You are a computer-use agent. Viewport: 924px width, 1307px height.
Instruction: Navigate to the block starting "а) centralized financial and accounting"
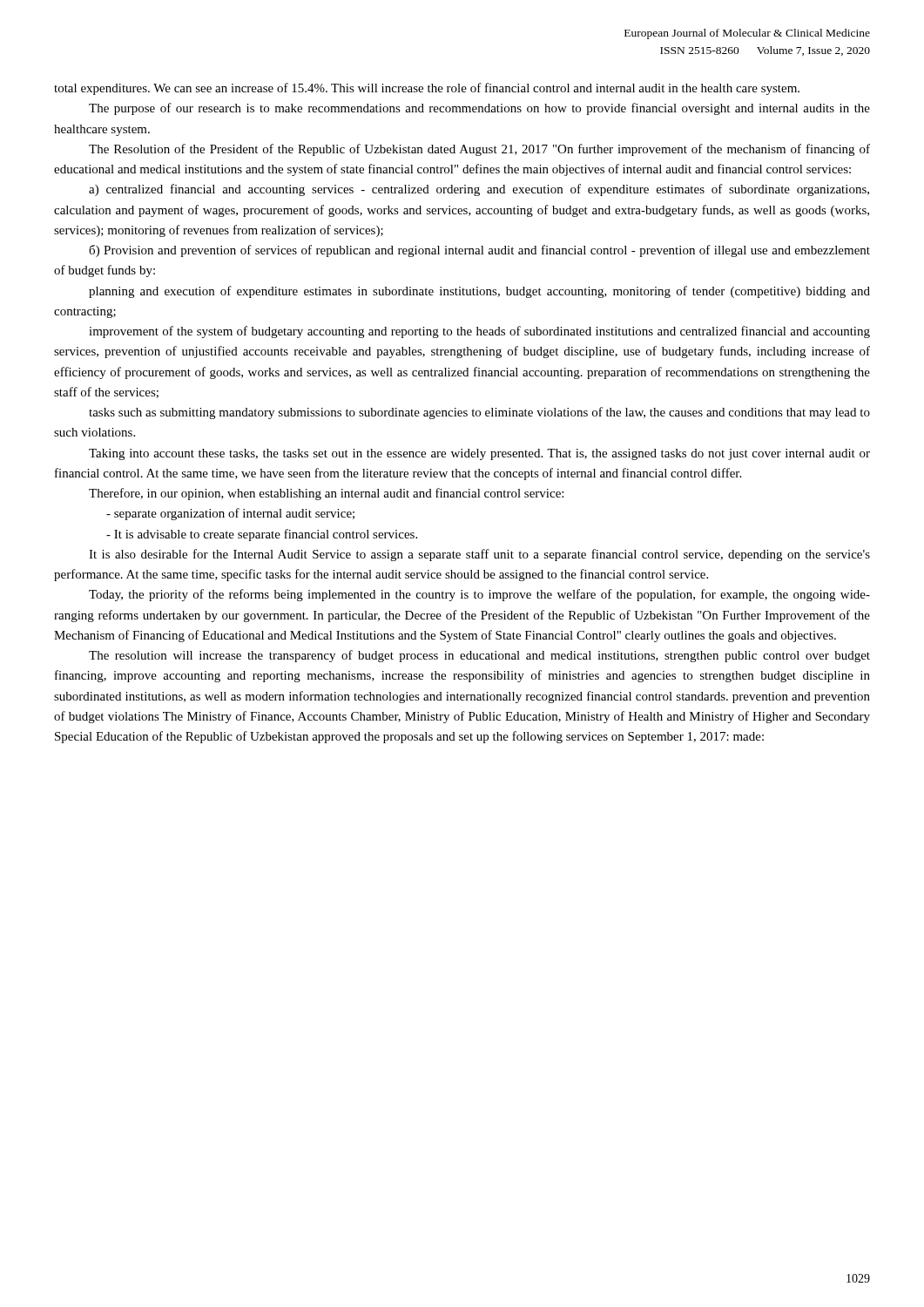tap(462, 210)
